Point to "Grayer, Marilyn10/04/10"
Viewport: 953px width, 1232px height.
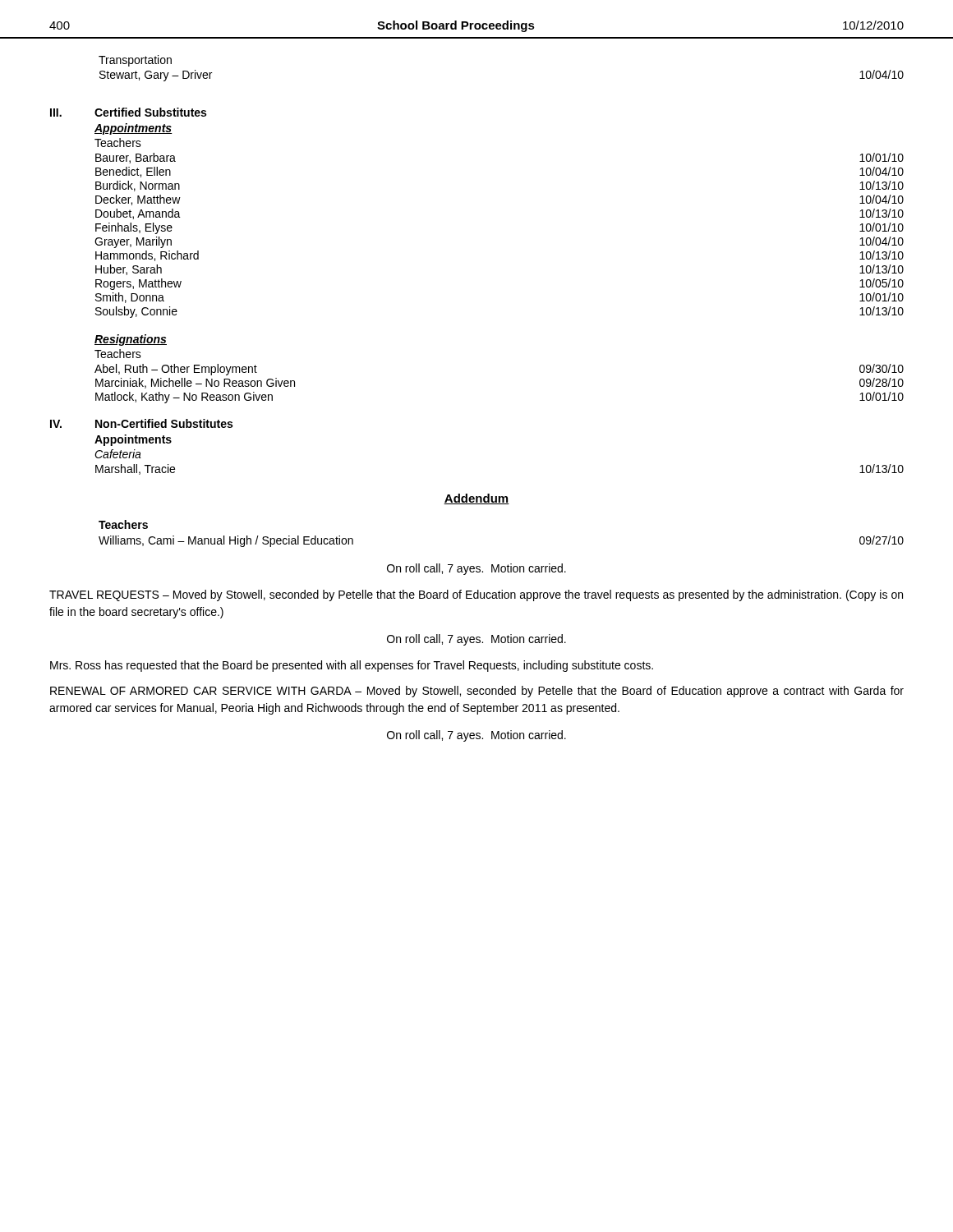[x=128, y=242]
